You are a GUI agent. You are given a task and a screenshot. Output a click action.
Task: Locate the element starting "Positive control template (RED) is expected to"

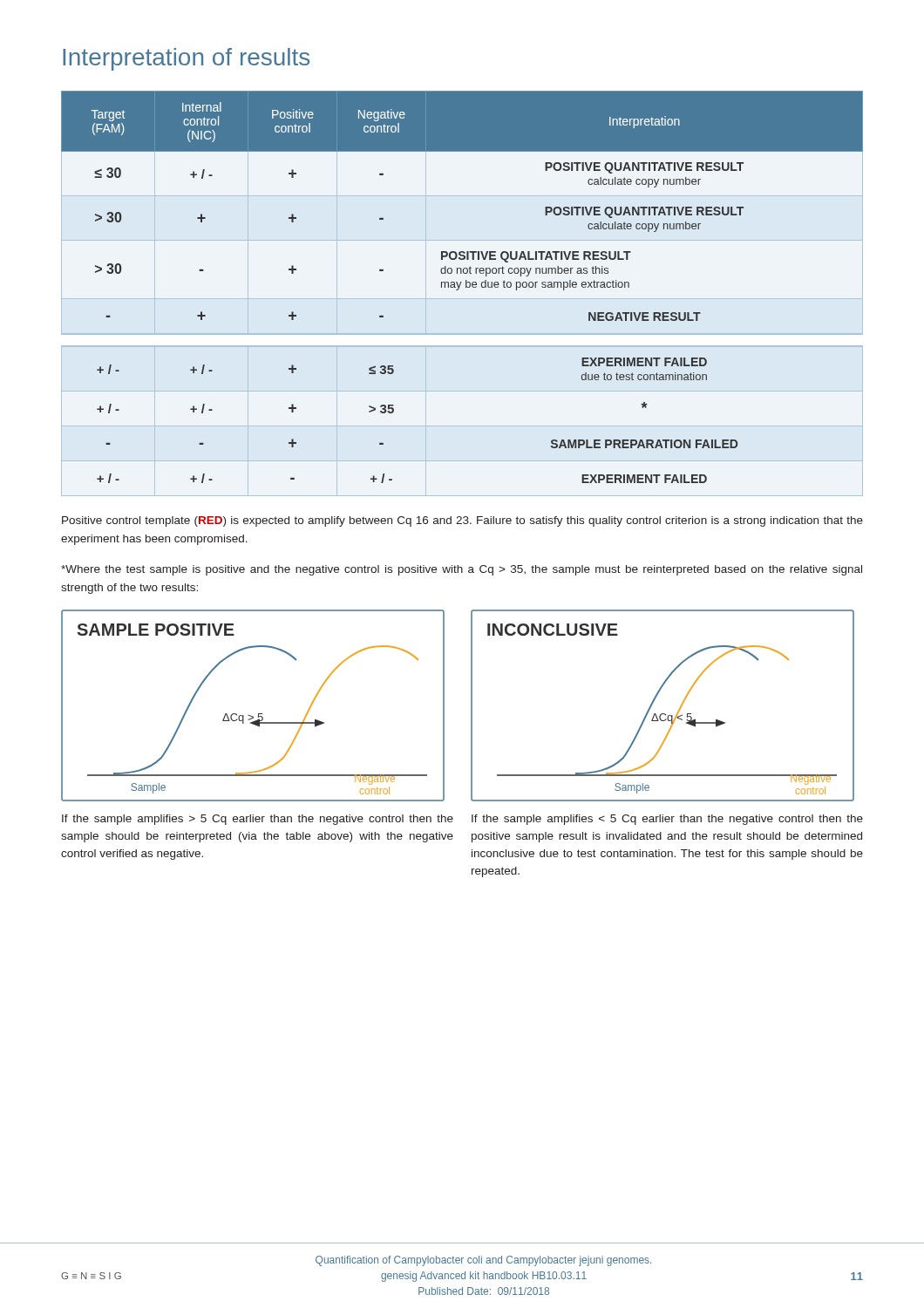point(462,529)
